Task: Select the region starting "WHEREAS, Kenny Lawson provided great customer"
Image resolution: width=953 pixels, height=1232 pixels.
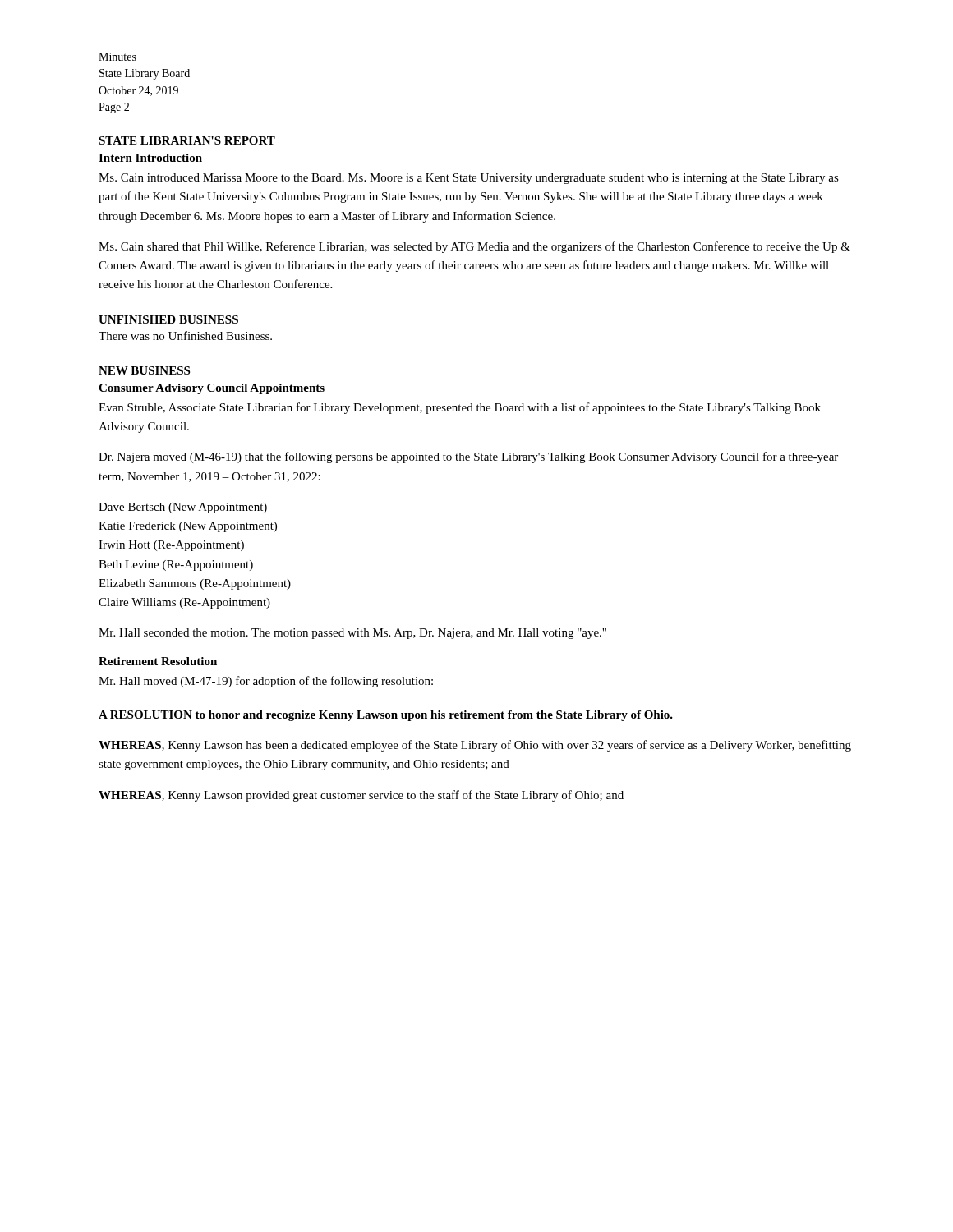Action: tap(361, 795)
